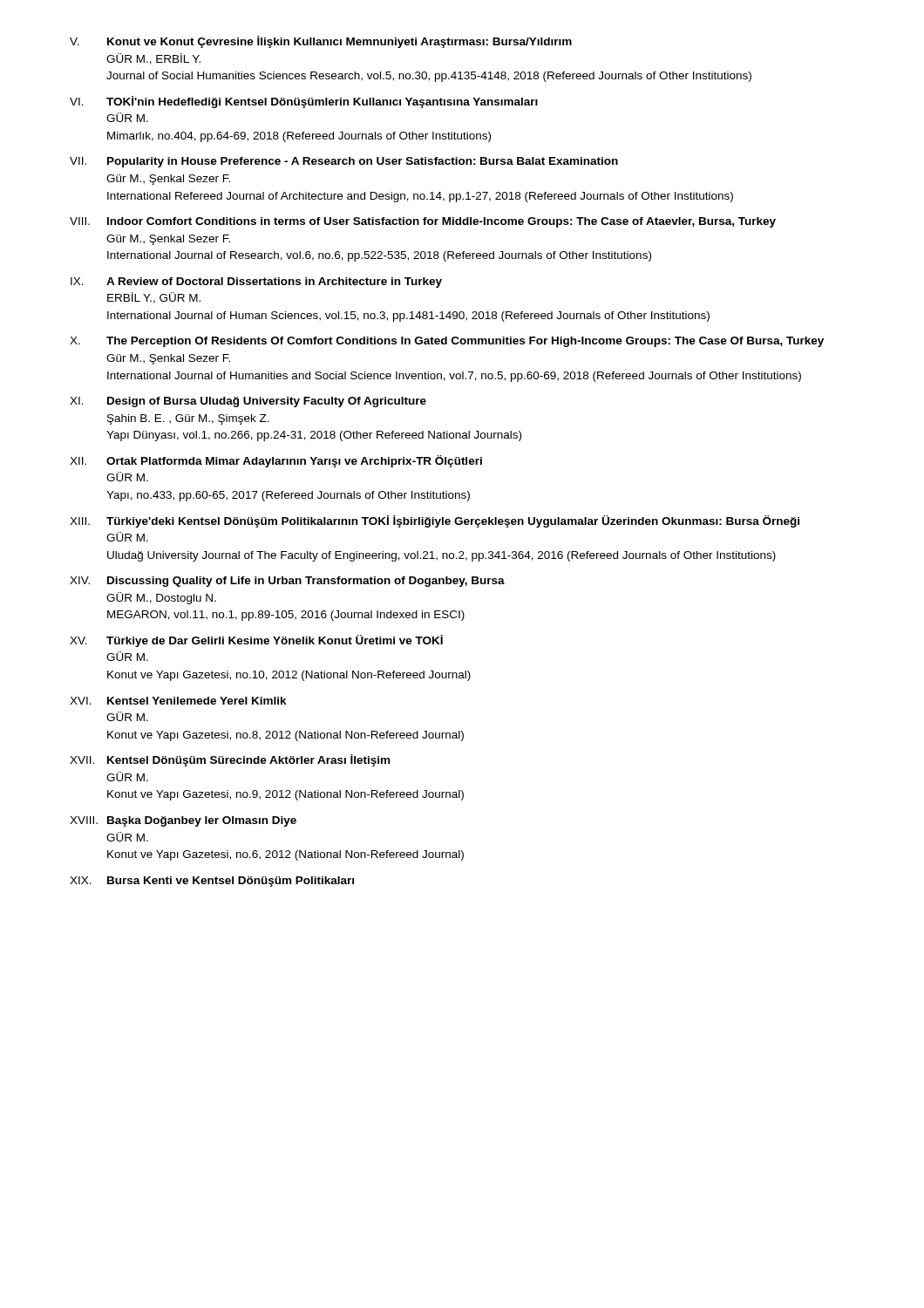Image resolution: width=924 pixels, height=1308 pixels.
Task: Find the block on this page that starts "XVI. Kentsel Yenilemede Yerel Kimlik GÜR"
Action: click(178, 701)
